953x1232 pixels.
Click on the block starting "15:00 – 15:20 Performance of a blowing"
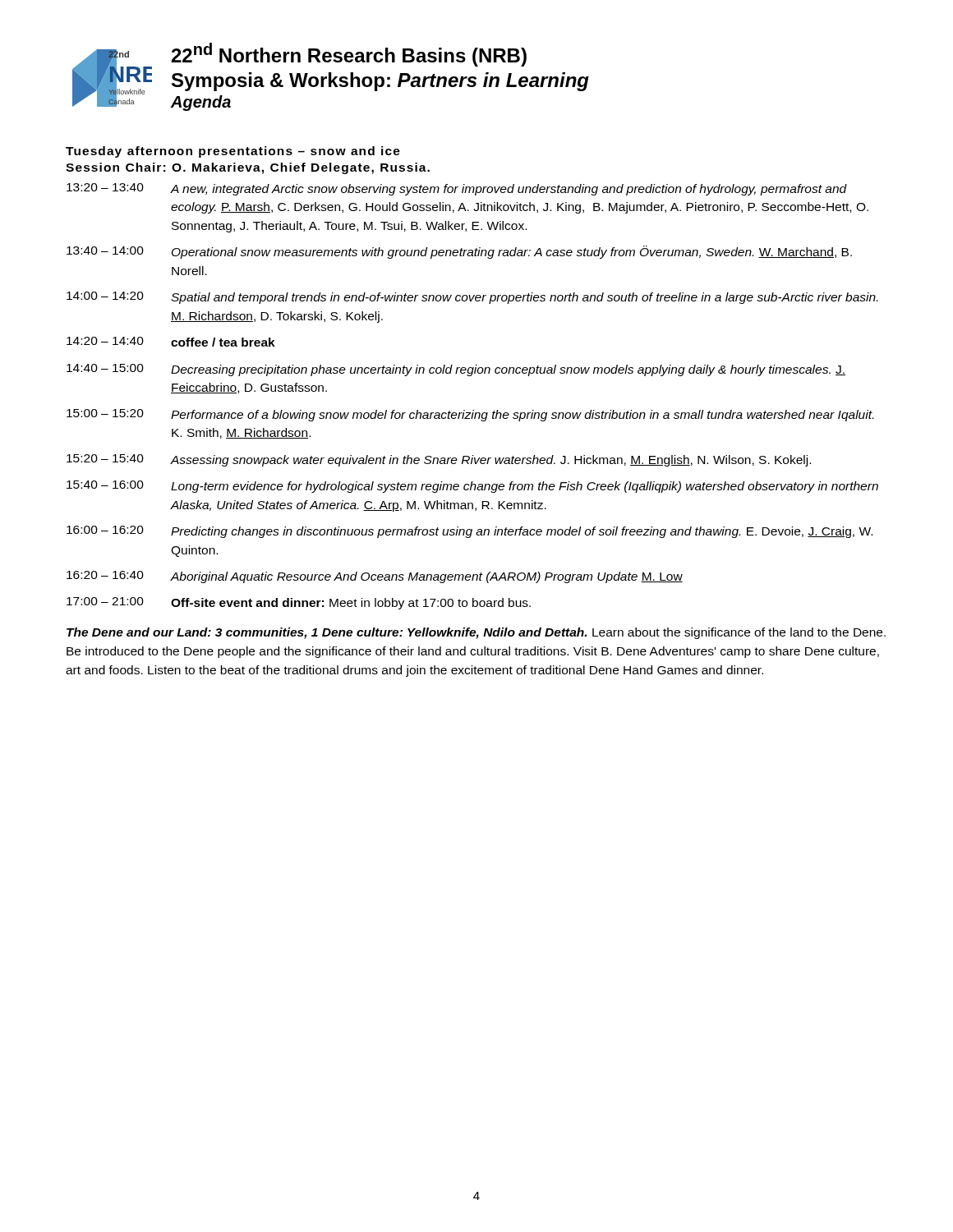tap(476, 424)
